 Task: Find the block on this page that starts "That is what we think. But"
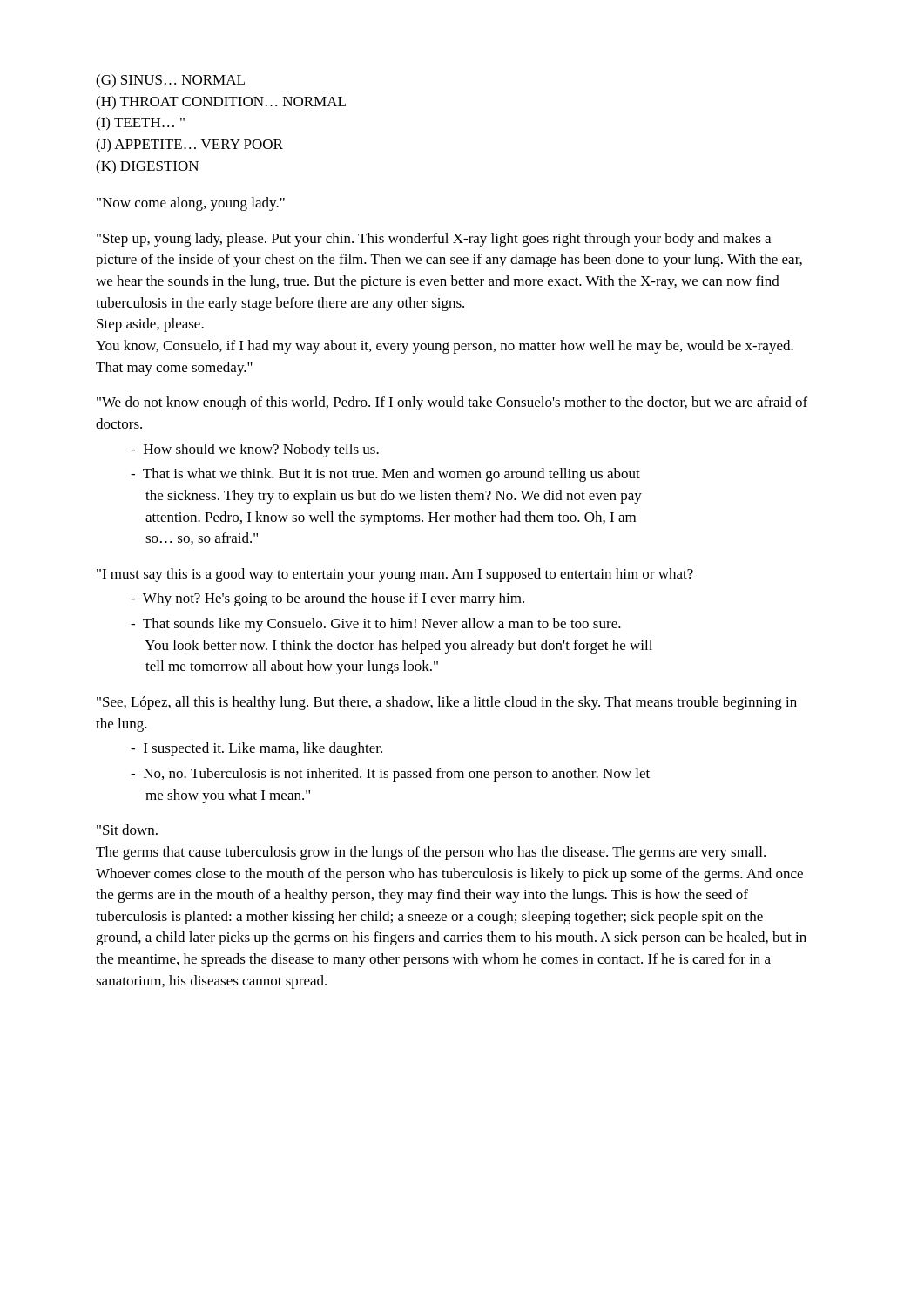coord(386,506)
